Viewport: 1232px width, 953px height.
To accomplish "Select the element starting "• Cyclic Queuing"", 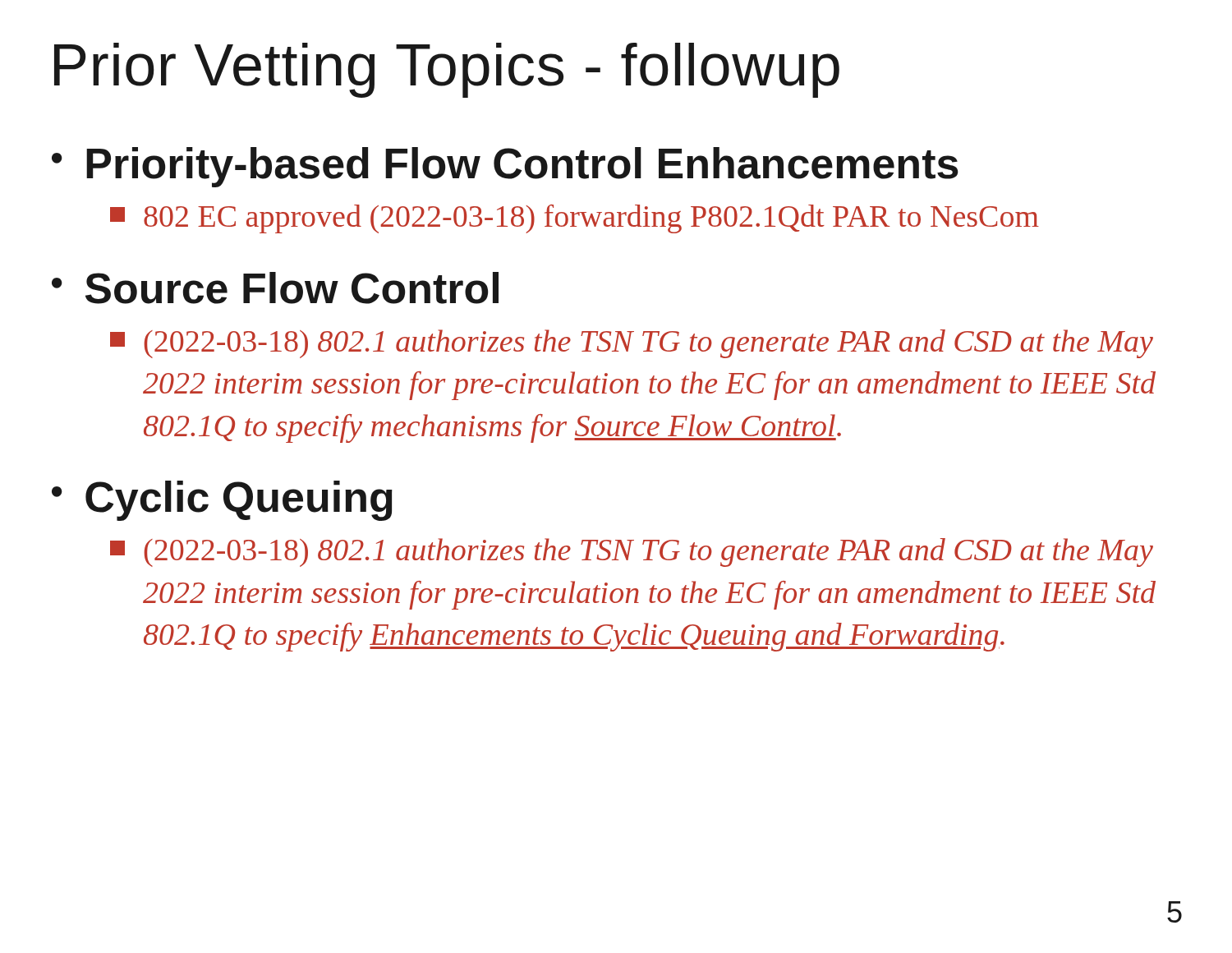I will point(222,497).
